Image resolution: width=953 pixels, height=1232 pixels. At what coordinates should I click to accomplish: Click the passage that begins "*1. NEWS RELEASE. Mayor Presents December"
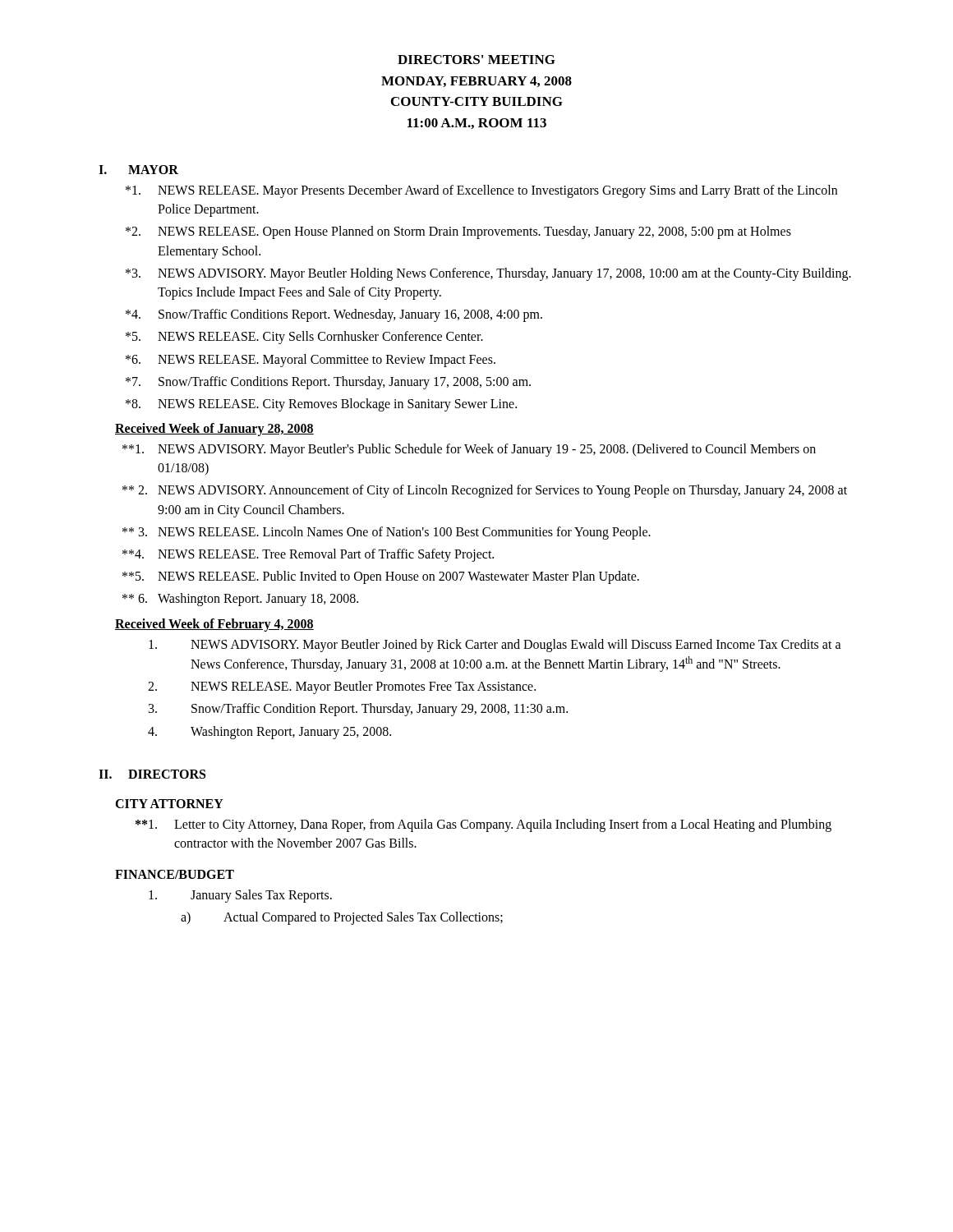[476, 200]
